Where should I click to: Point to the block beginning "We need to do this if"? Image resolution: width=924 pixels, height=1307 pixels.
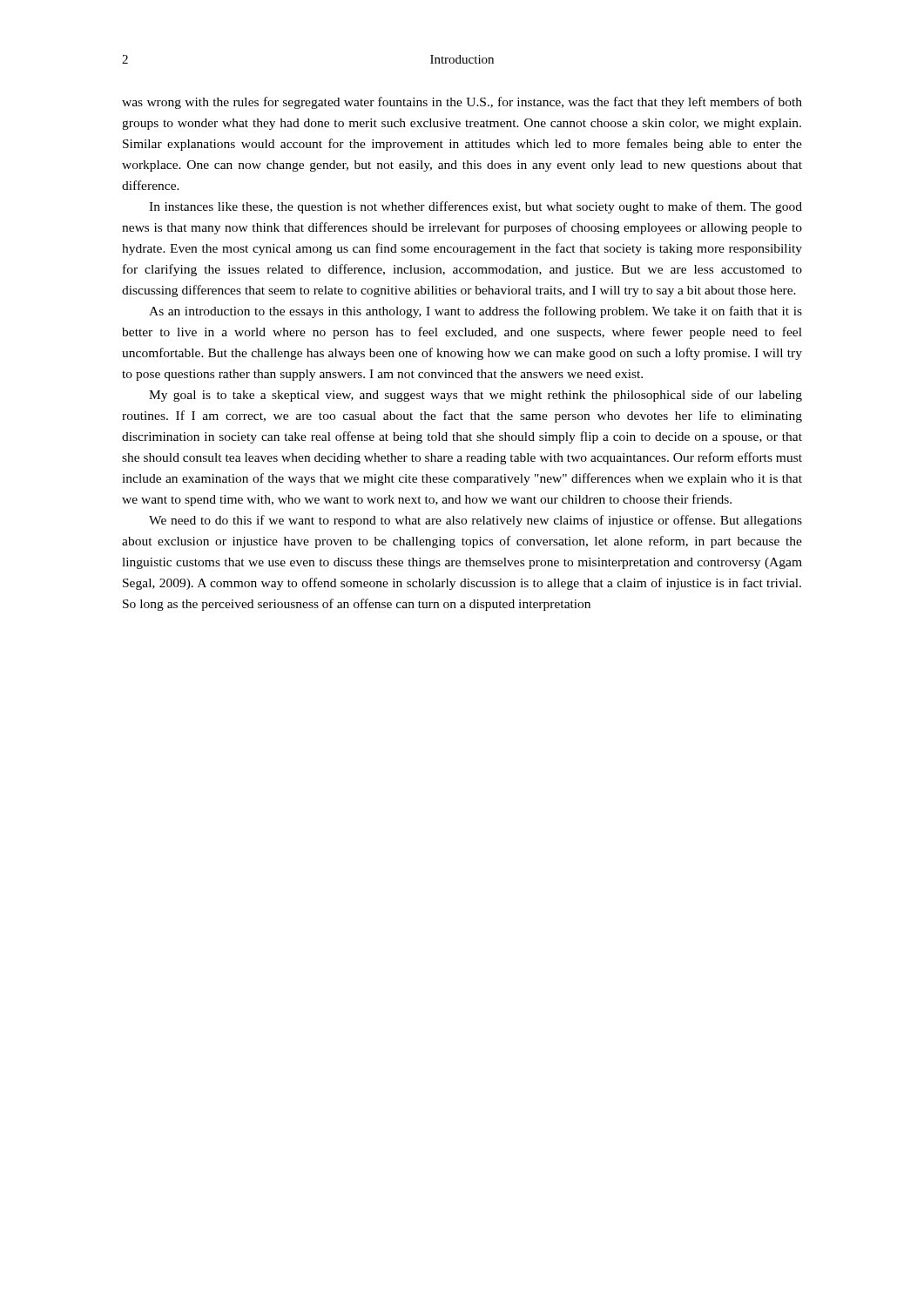click(x=462, y=562)
